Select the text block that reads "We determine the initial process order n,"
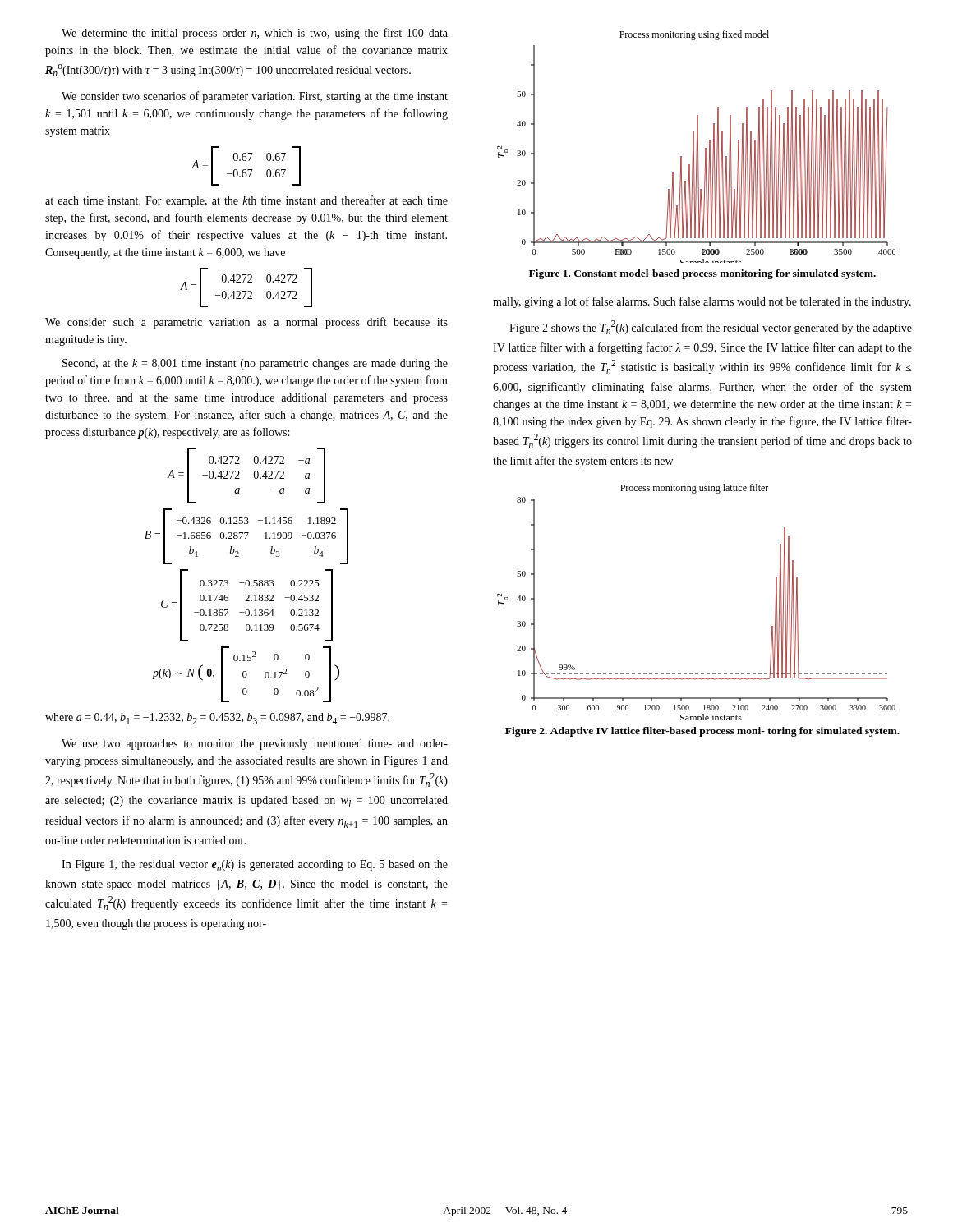This screenshot has width=953, height=1232. [x=246, y=53]
